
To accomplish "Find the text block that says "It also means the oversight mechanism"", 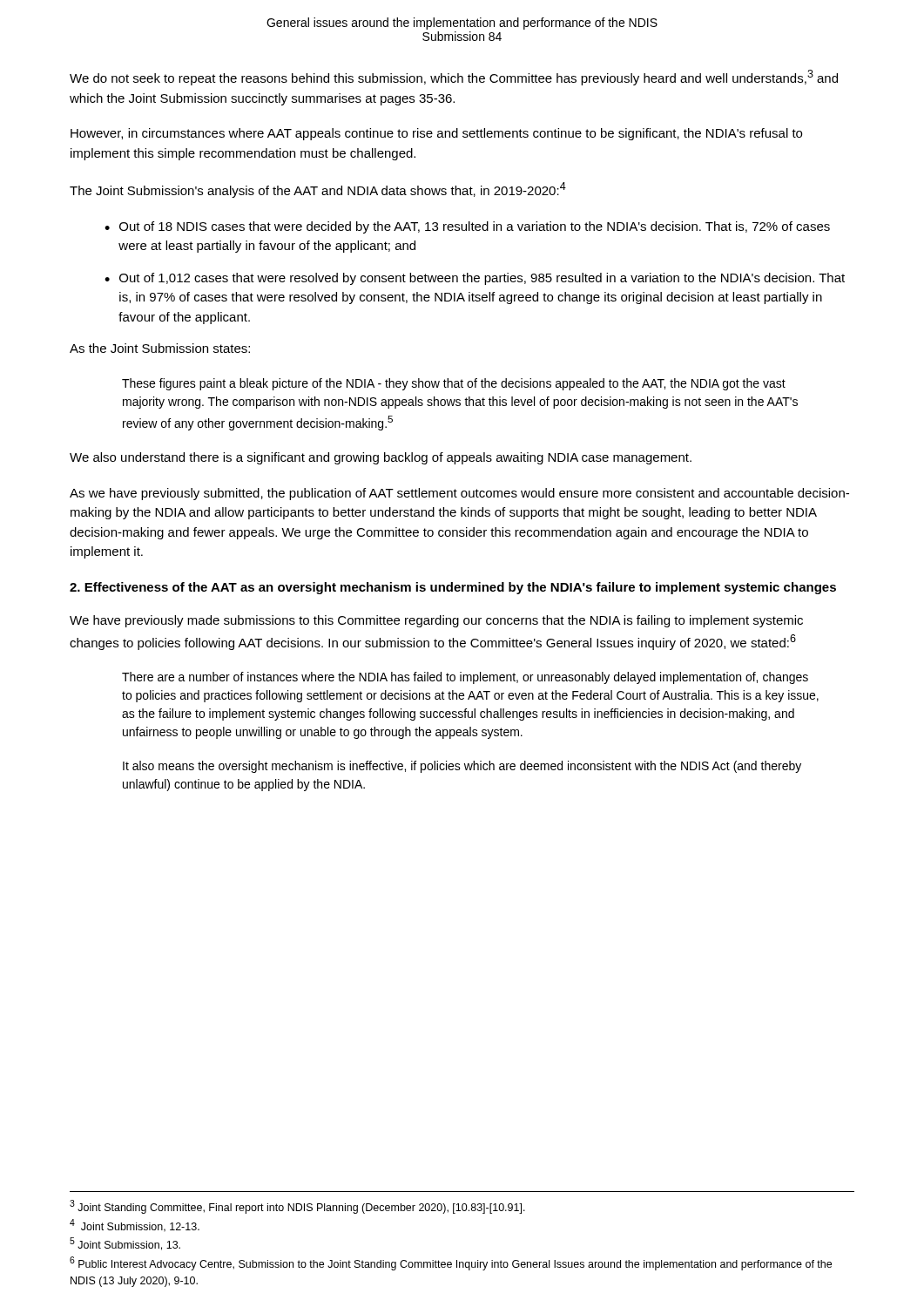I will click(462, 775).
